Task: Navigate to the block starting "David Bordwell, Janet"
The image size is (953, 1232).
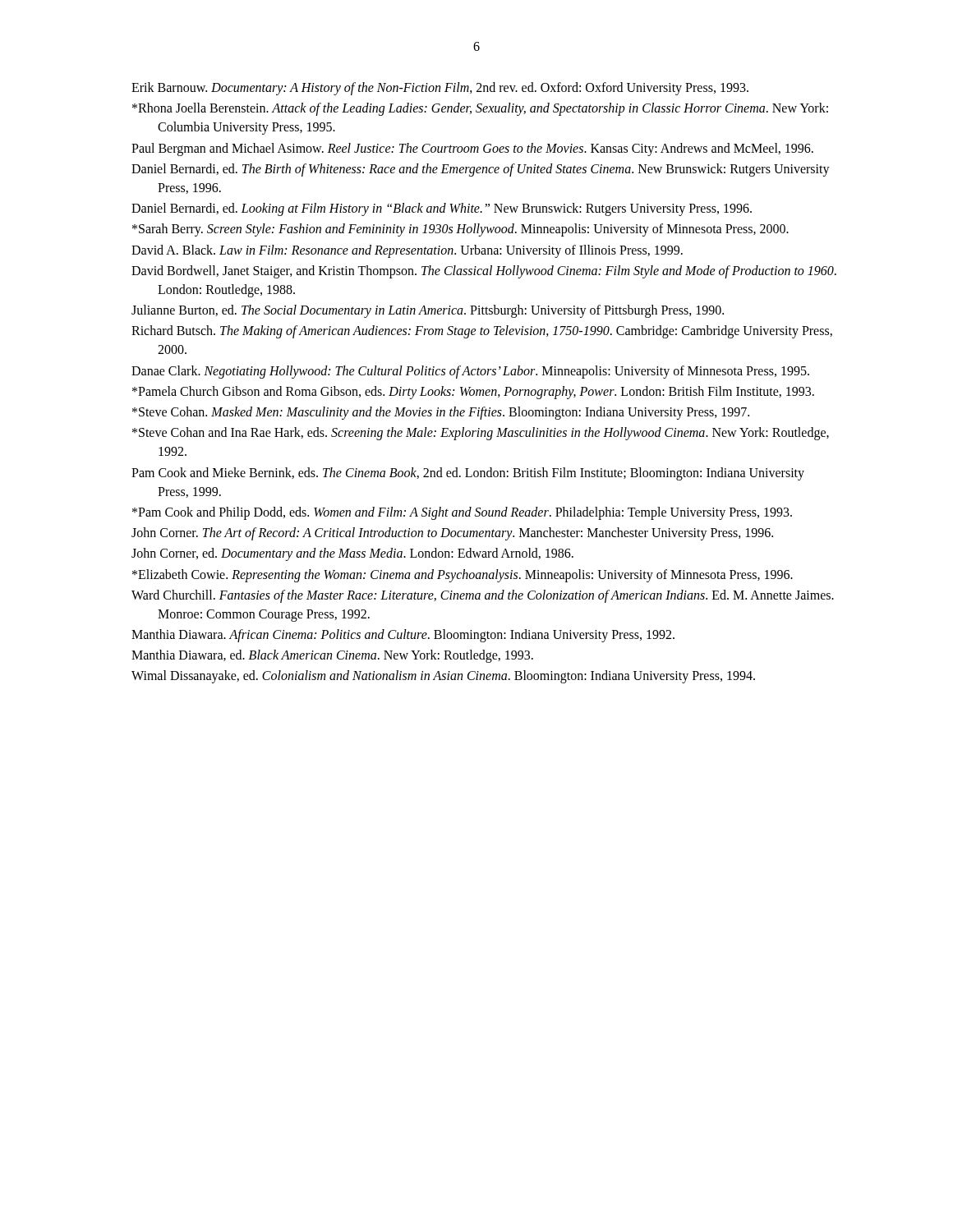Action: pyautogui.click(x=484, y=280)
